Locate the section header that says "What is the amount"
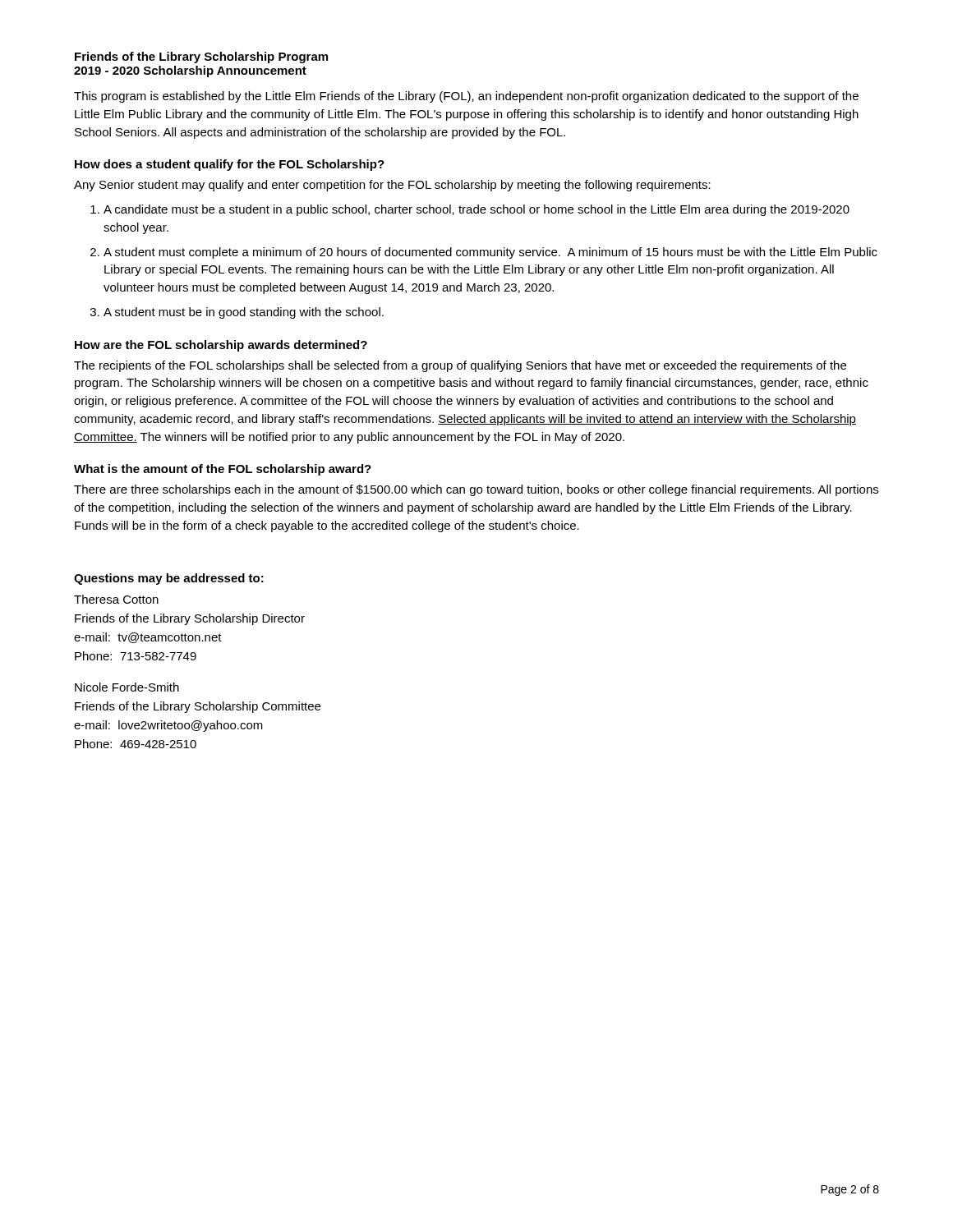The height and width of the screenshot is (1232, 953). pyautogui.click(x=223, y=469)
